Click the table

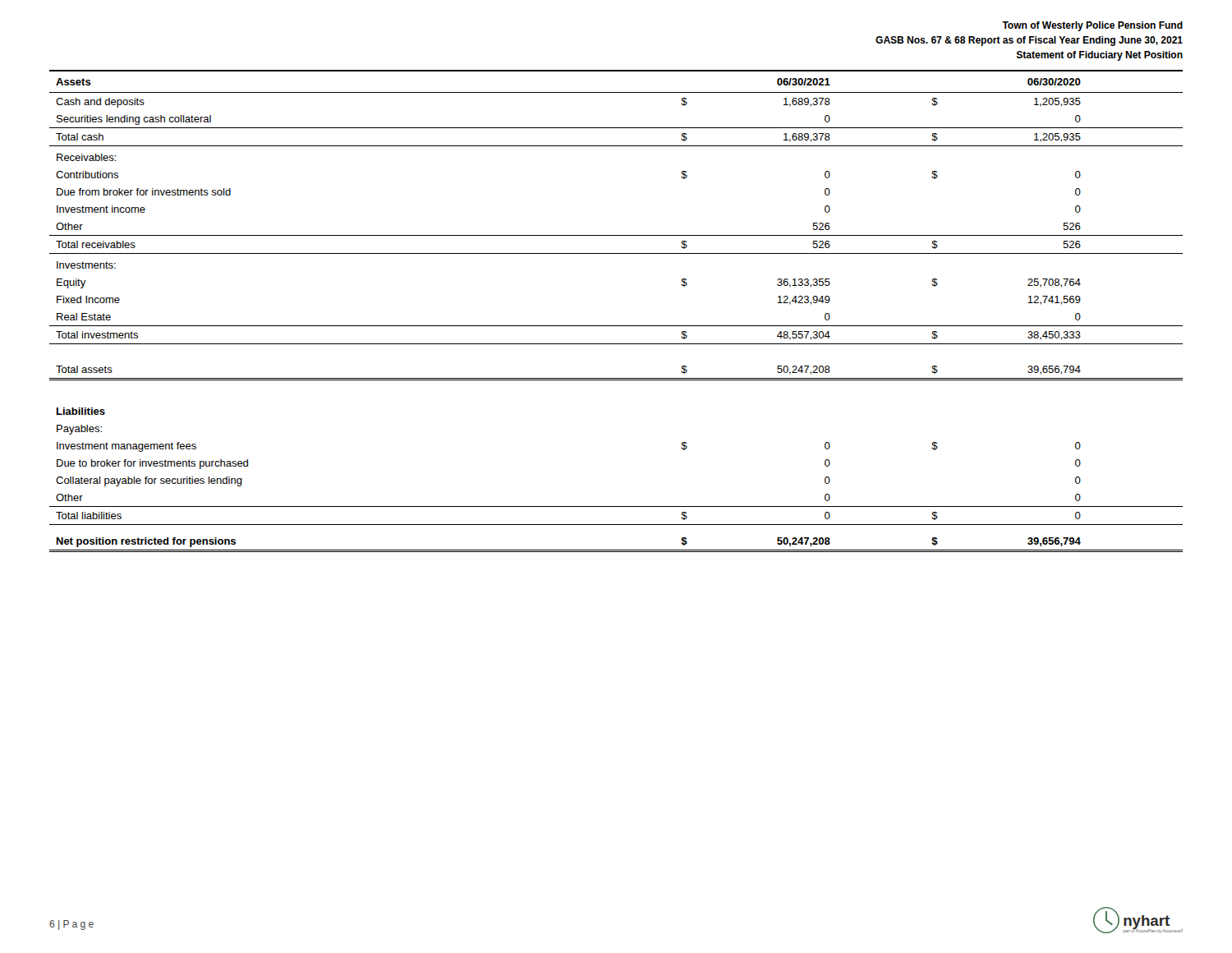(x=616, y=311)
